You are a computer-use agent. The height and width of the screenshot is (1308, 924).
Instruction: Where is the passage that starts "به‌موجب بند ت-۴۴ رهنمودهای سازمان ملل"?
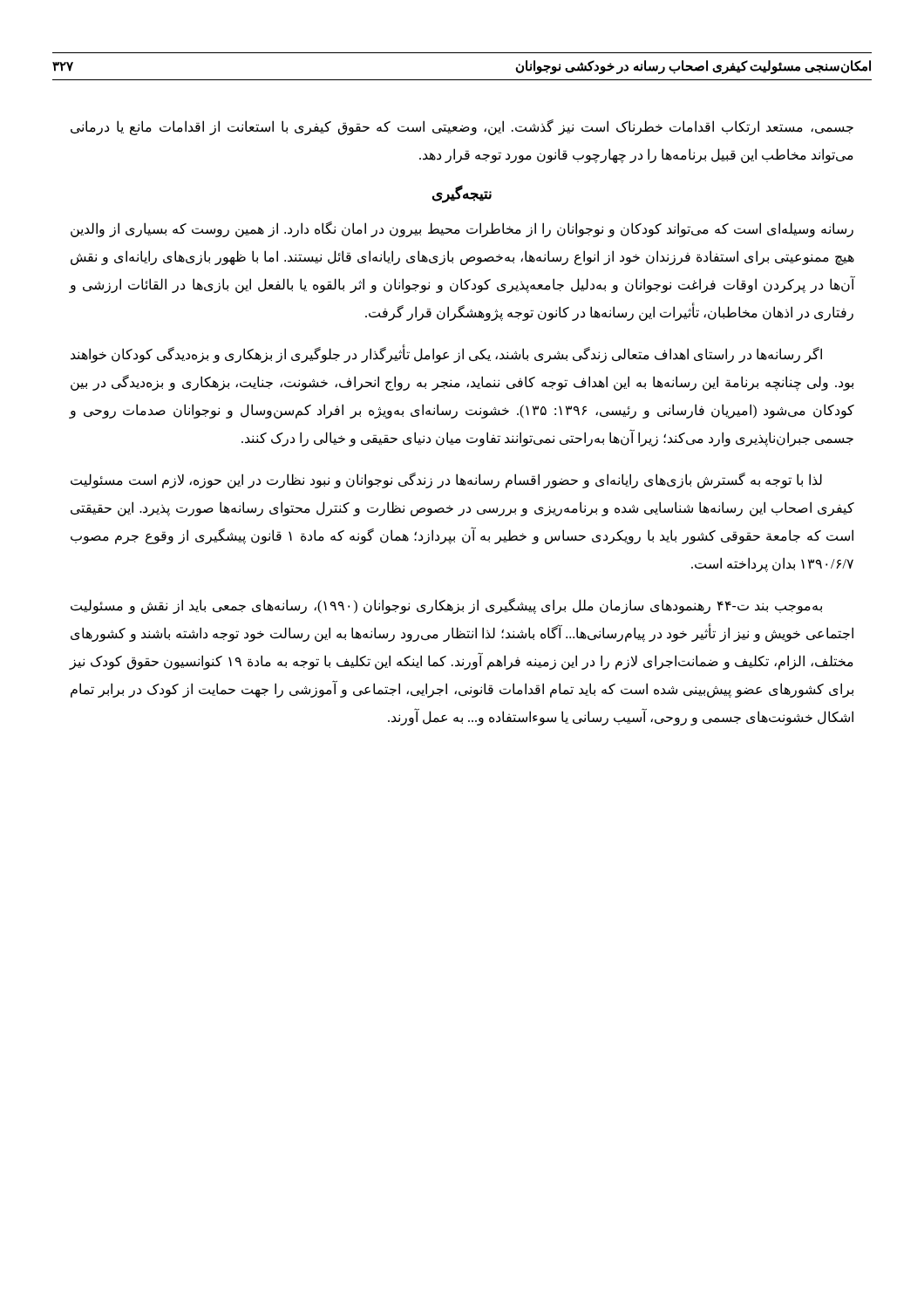point(462,661)
